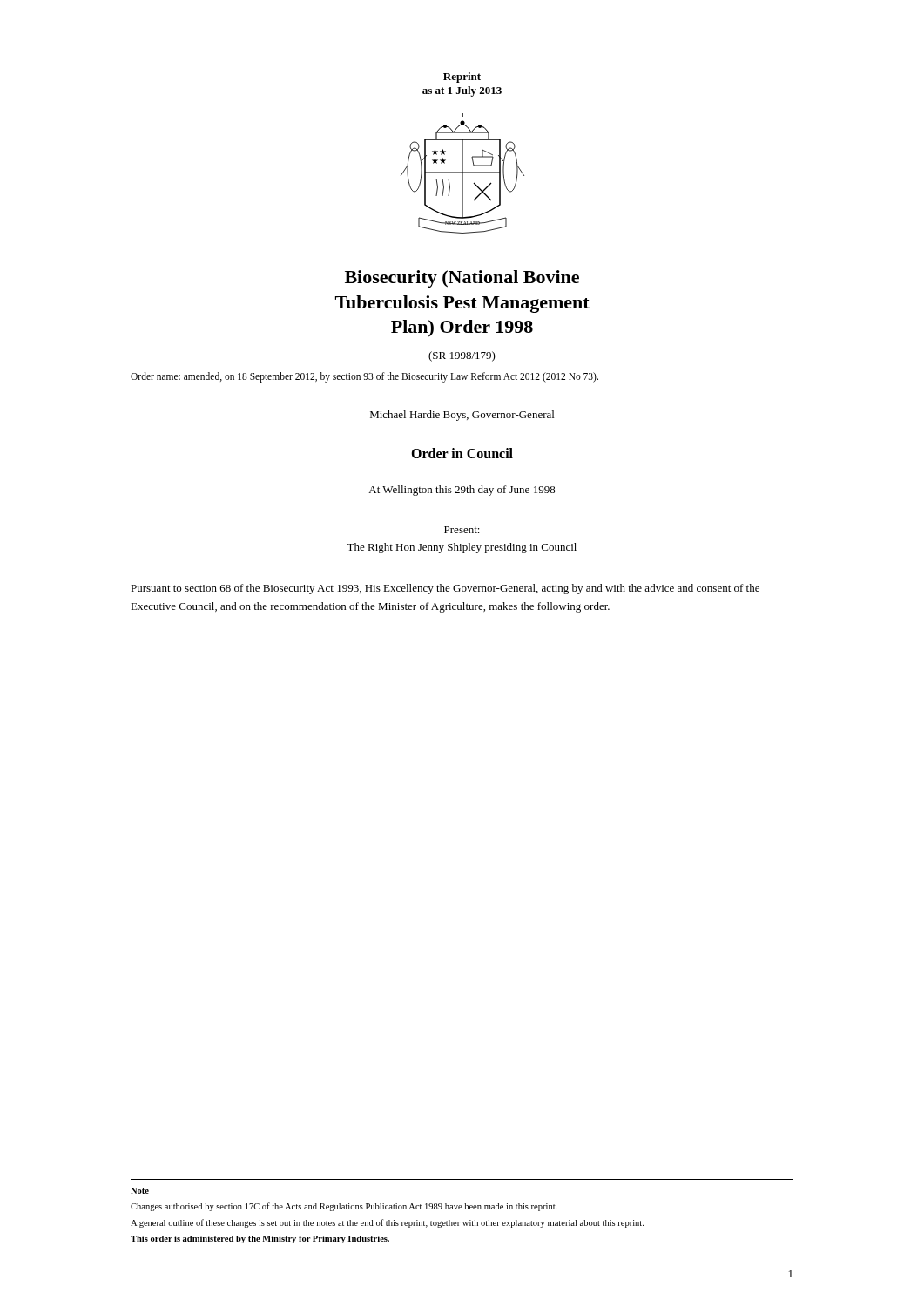Point to the element starting "Order in Council"
924x1307 pixels.
pos(462,454)
